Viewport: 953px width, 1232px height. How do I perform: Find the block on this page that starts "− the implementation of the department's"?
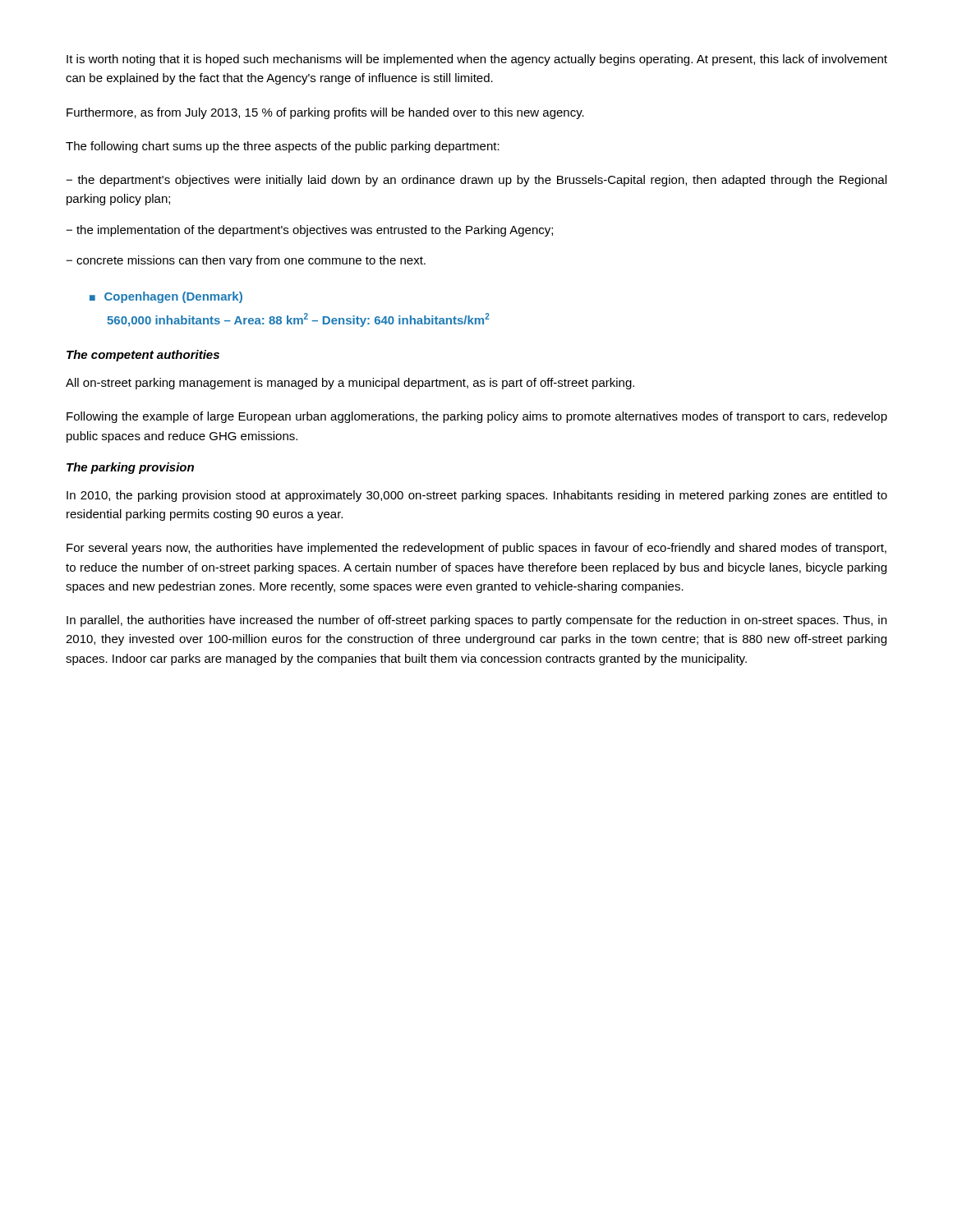click(x=310, y=229)
